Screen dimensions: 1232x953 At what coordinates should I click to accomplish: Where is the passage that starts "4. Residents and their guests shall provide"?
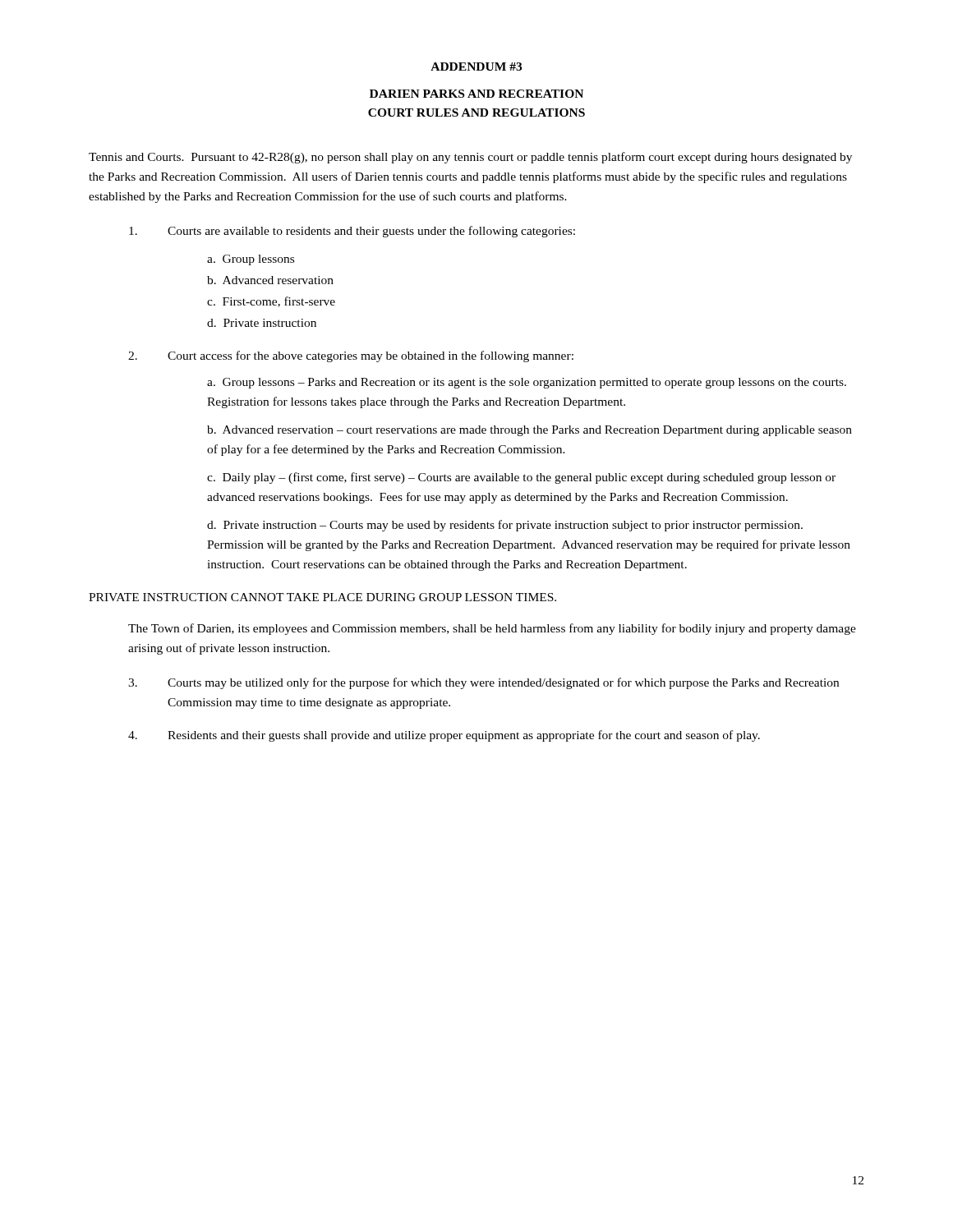(444, 735)
